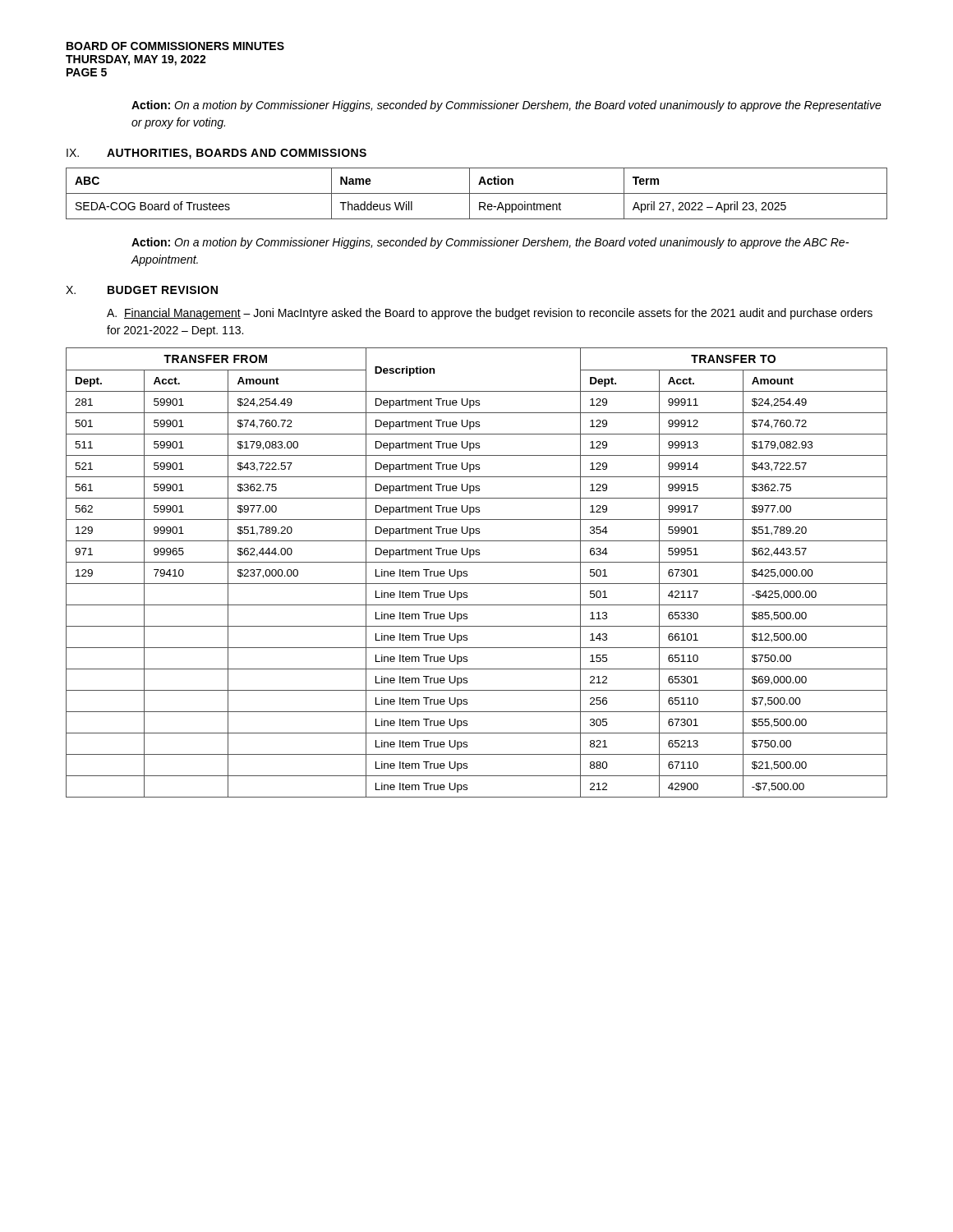The height and width of the screenshot is (1232, 953).
Task: Locate the table with the text "April 27, 2022"
Action: pyautogui.click(x=476, y=193)
